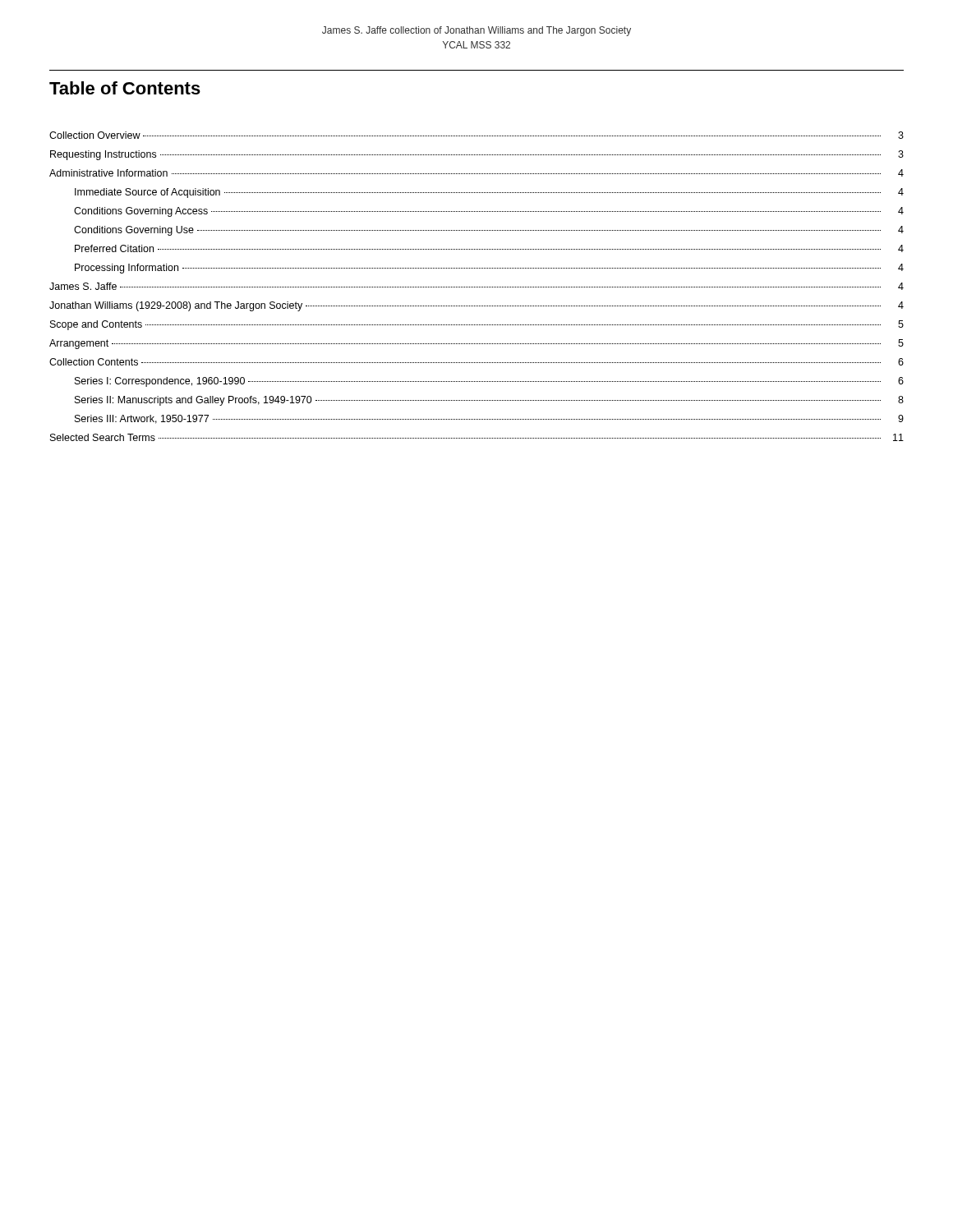Locate the block starting "Series III: Artwork, 1950-1977 9"
The width and height of the screenshot is (953, 1232).
pos(489,419)
